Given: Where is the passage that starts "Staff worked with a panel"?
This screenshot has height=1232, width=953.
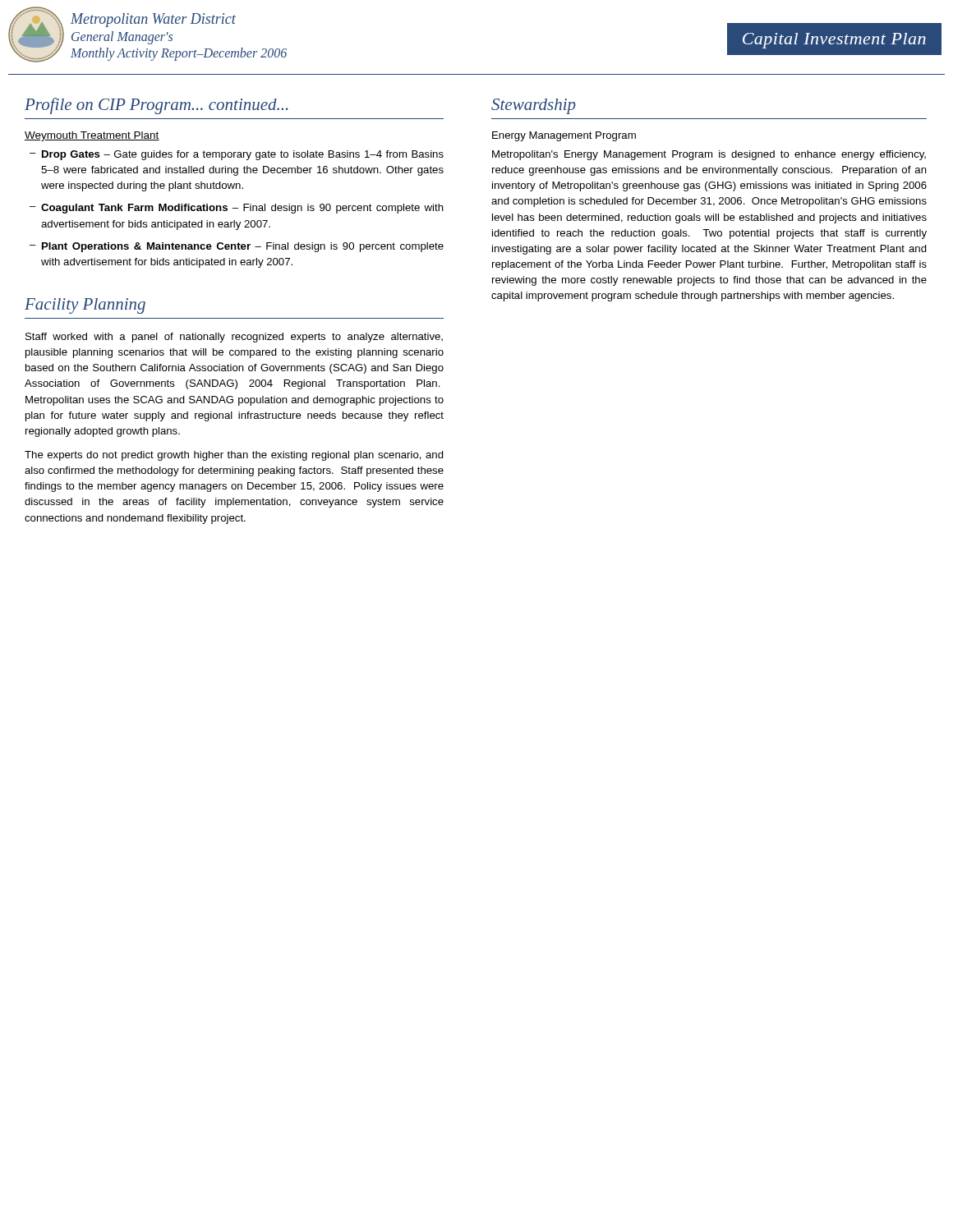Looking at the screenshot, I should pyautogui.click(x=234, y=384).
